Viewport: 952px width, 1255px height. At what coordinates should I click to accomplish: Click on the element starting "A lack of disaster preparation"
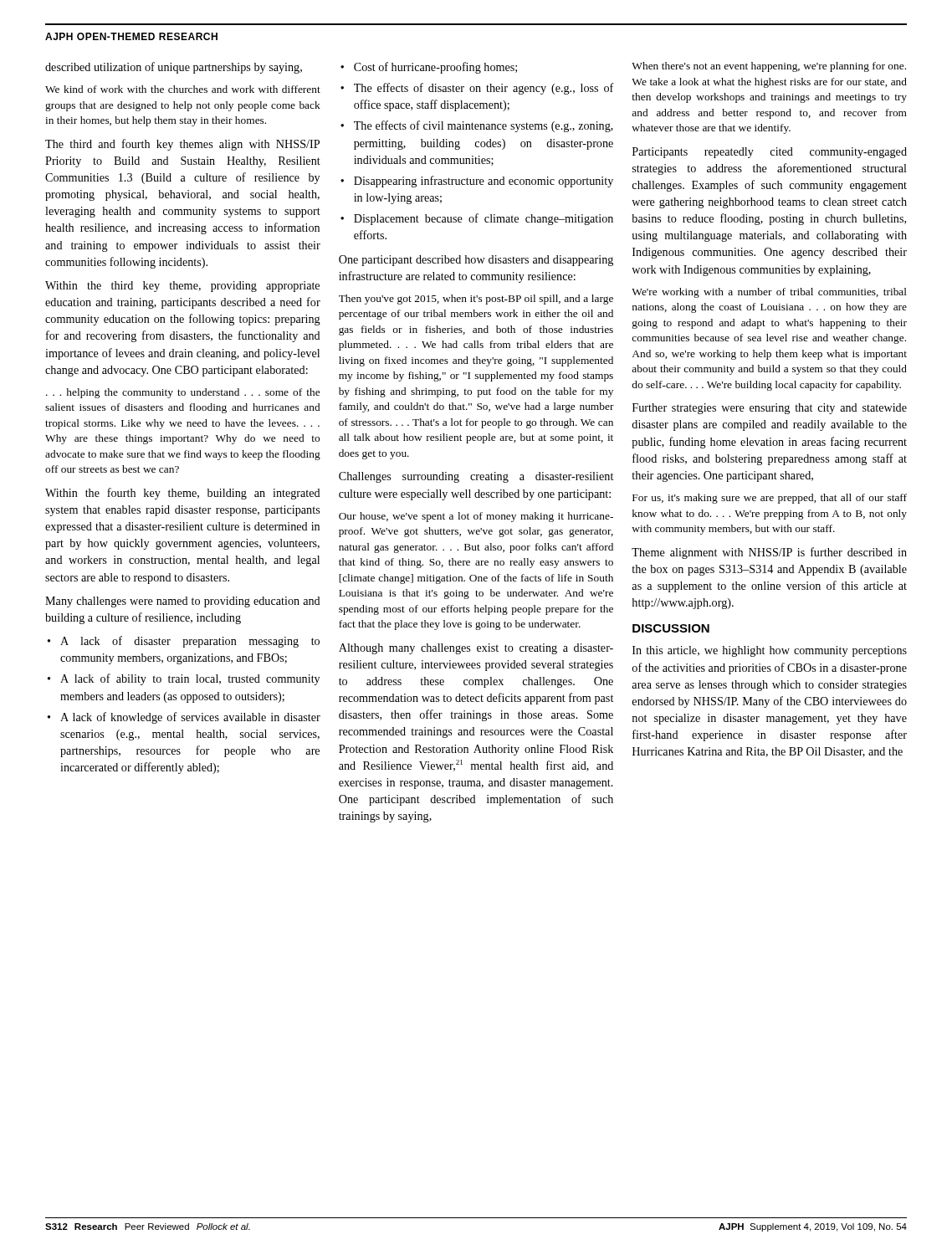click(x=190, y=649)
